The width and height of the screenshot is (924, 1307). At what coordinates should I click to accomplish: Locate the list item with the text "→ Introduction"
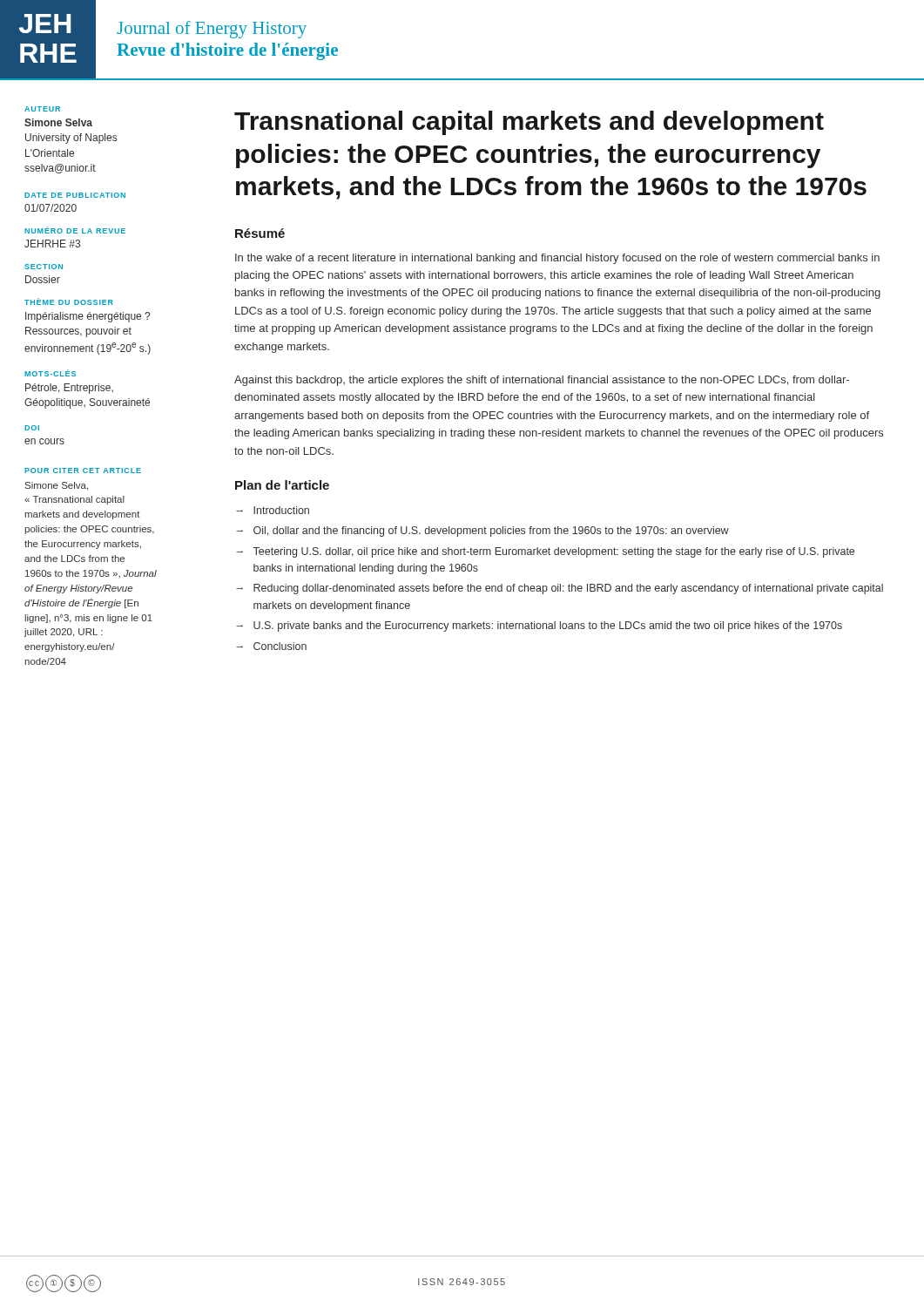pos(272,511)
